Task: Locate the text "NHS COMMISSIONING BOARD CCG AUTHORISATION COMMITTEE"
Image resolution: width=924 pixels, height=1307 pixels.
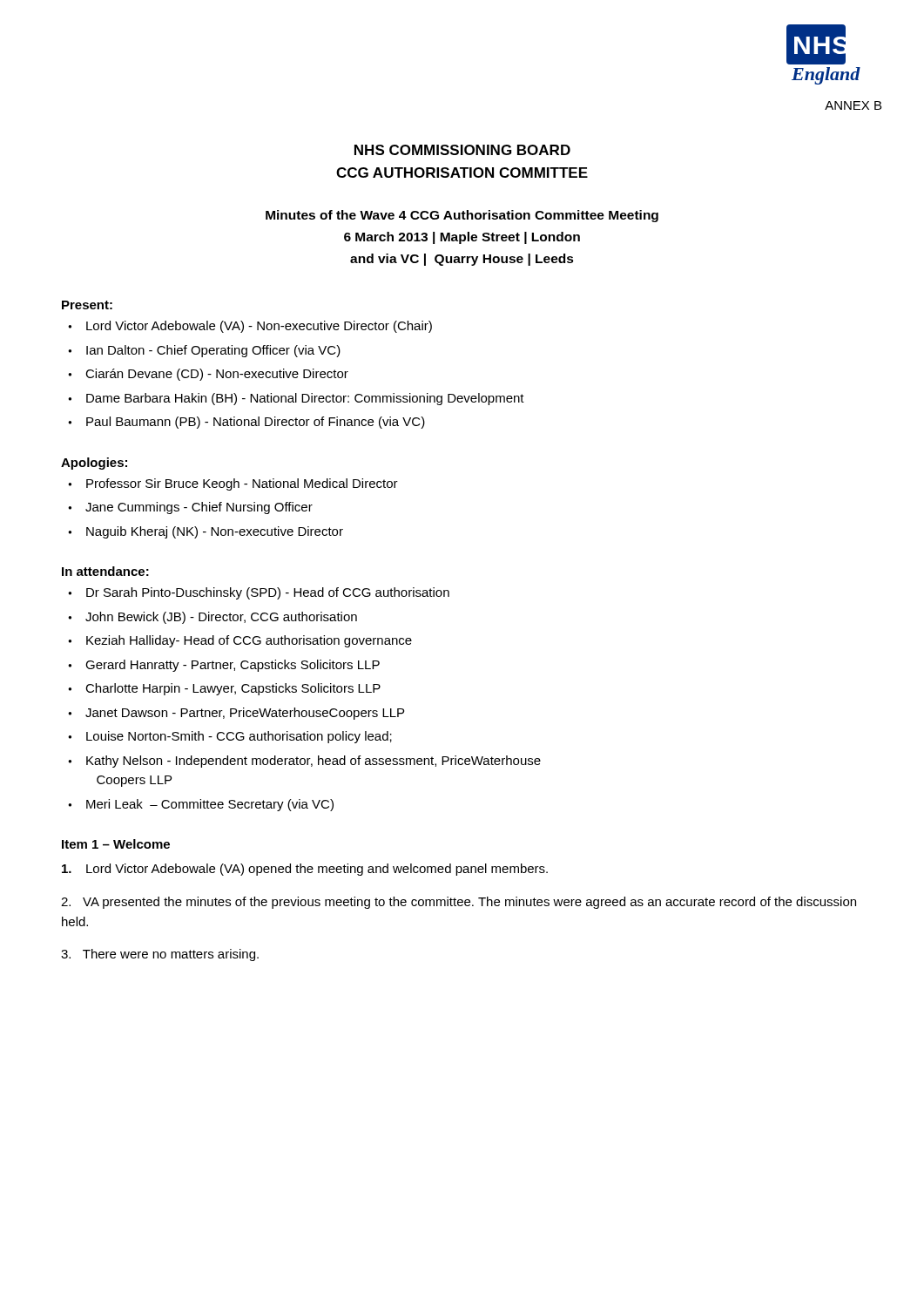Action: click(462, 161)
